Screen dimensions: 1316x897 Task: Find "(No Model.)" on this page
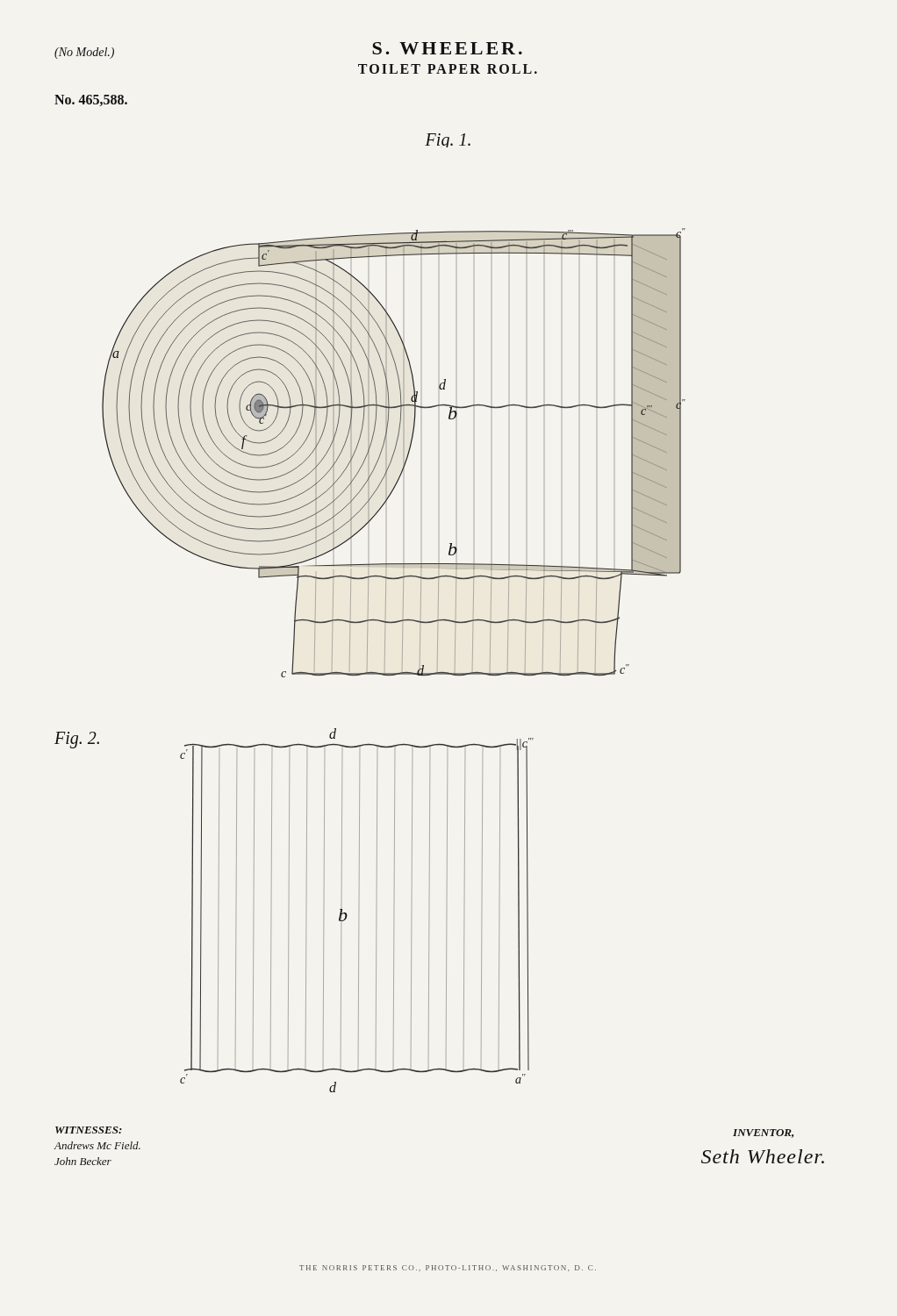point(84,52)
